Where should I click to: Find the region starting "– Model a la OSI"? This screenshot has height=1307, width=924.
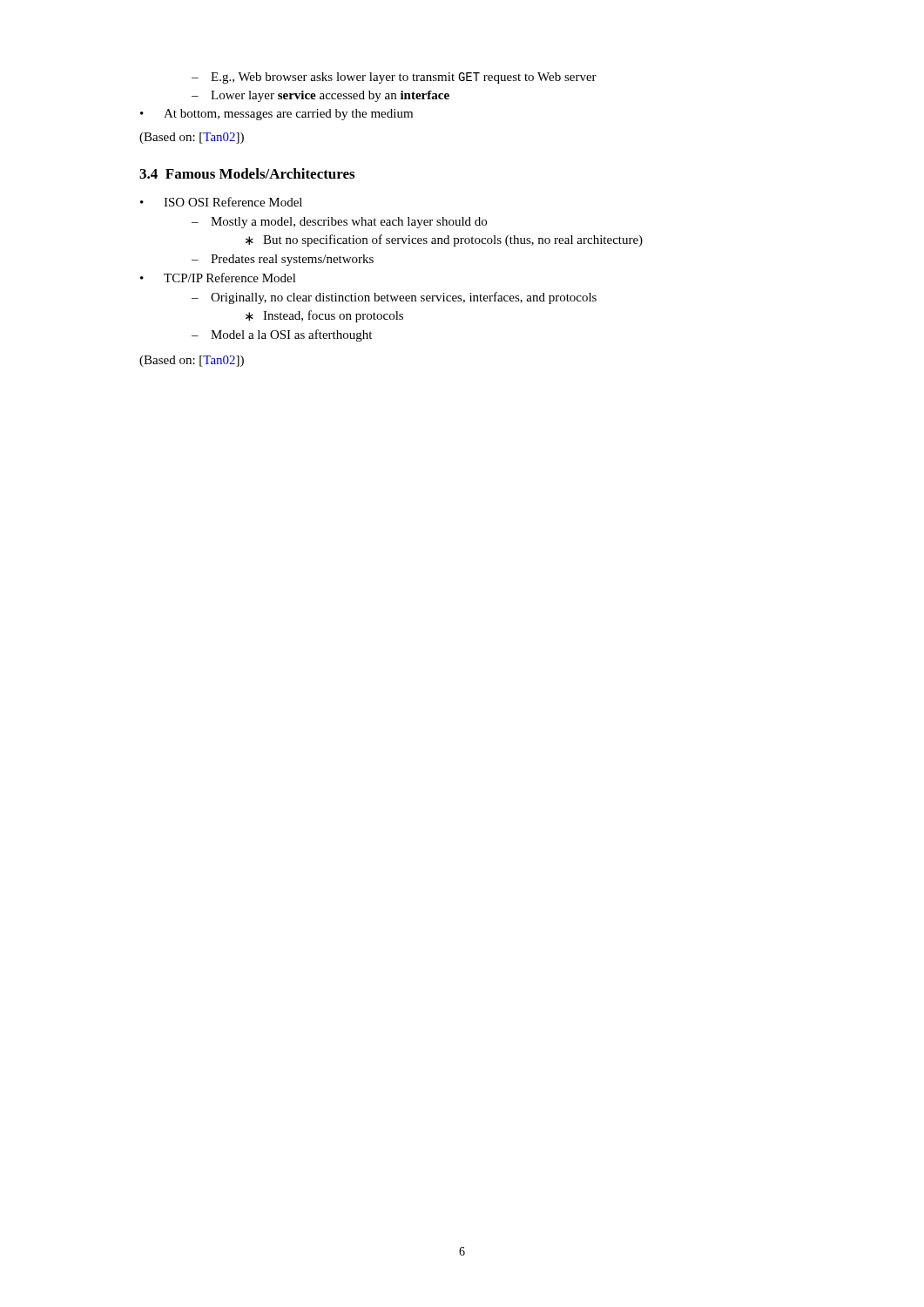282,335
